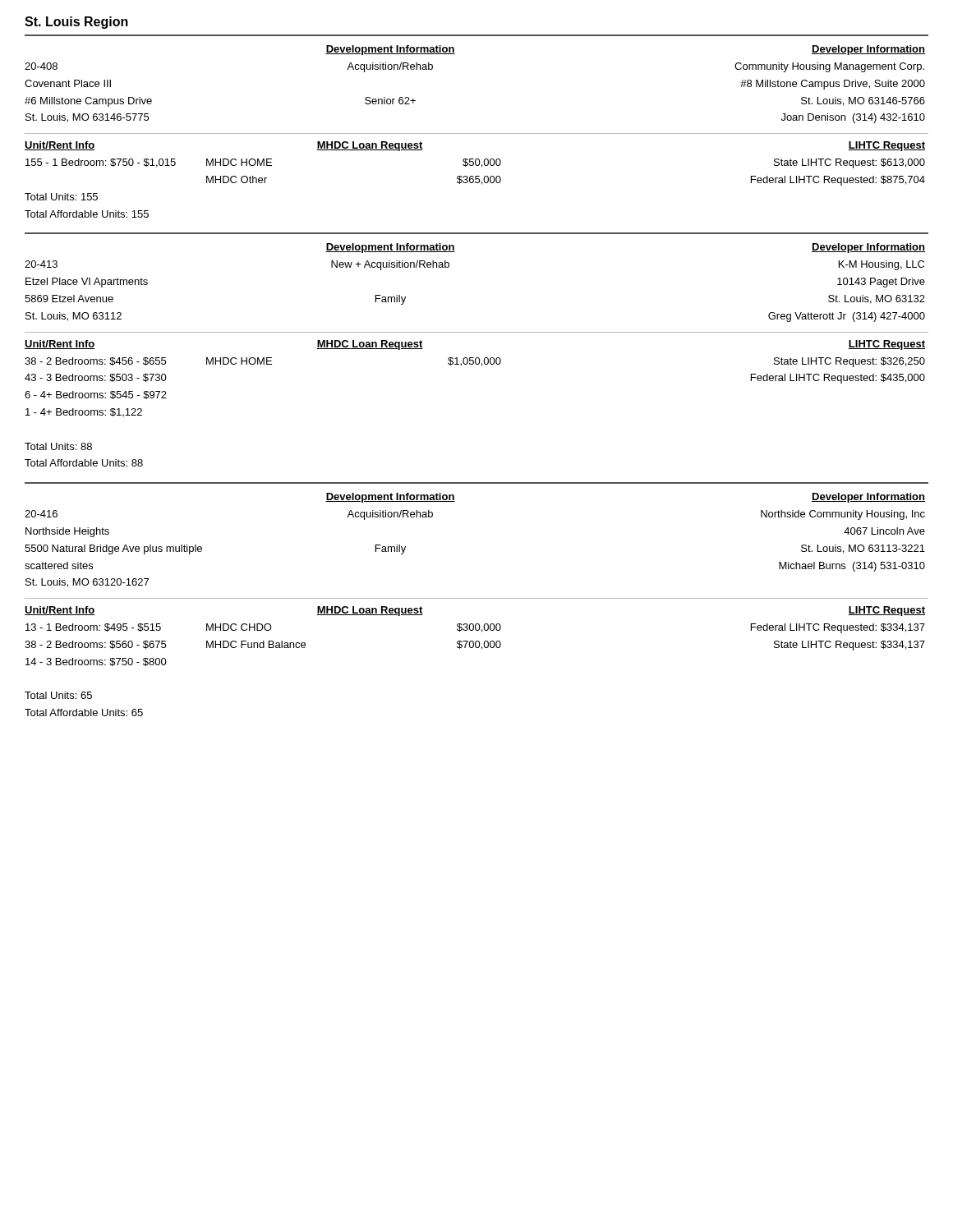Click the passage that begins "43 - 3 Bedrooms:"
953x1232 pixels.
point(96,378)
